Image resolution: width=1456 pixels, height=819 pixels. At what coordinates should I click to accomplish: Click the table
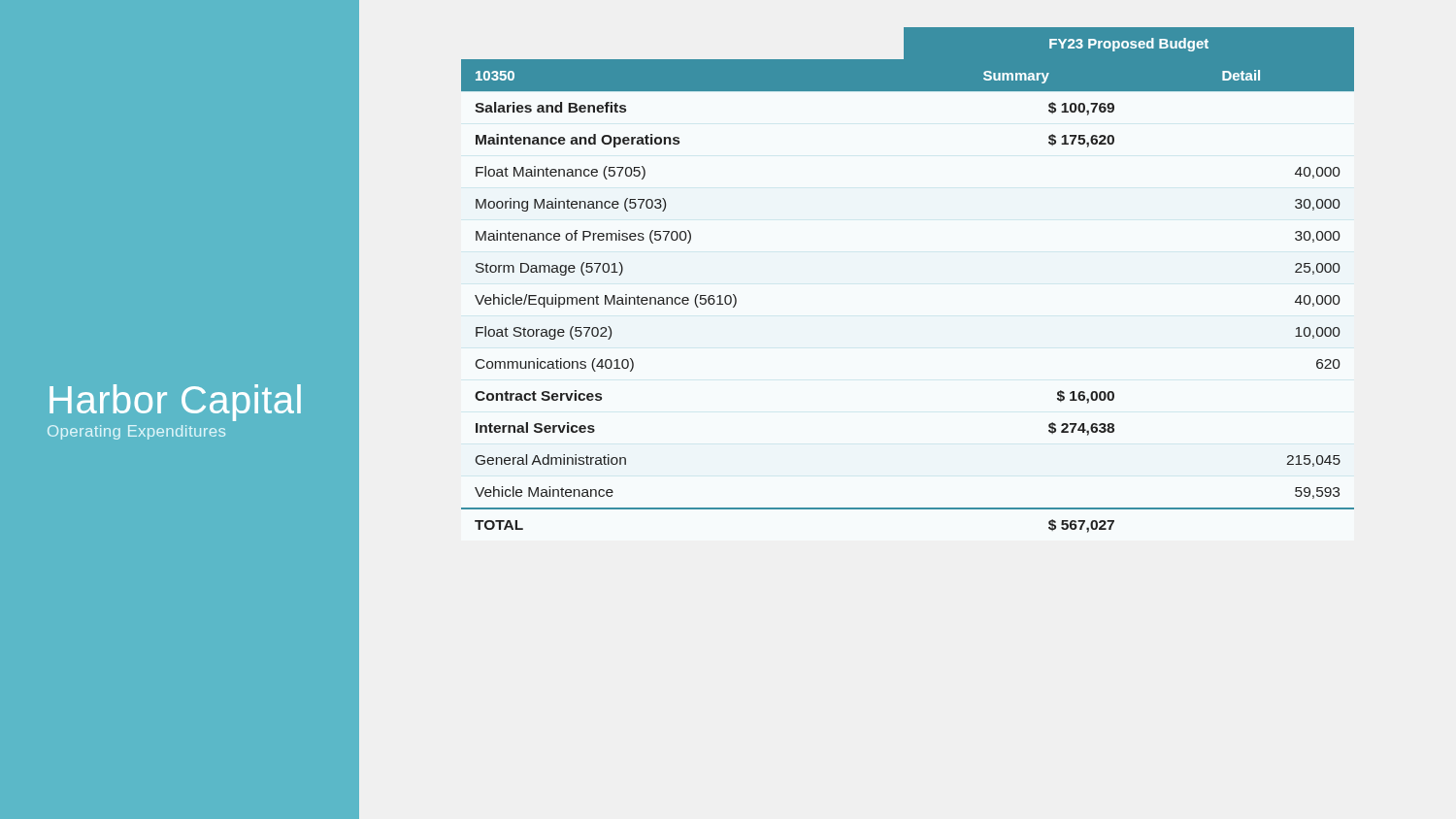coord(908,284)
